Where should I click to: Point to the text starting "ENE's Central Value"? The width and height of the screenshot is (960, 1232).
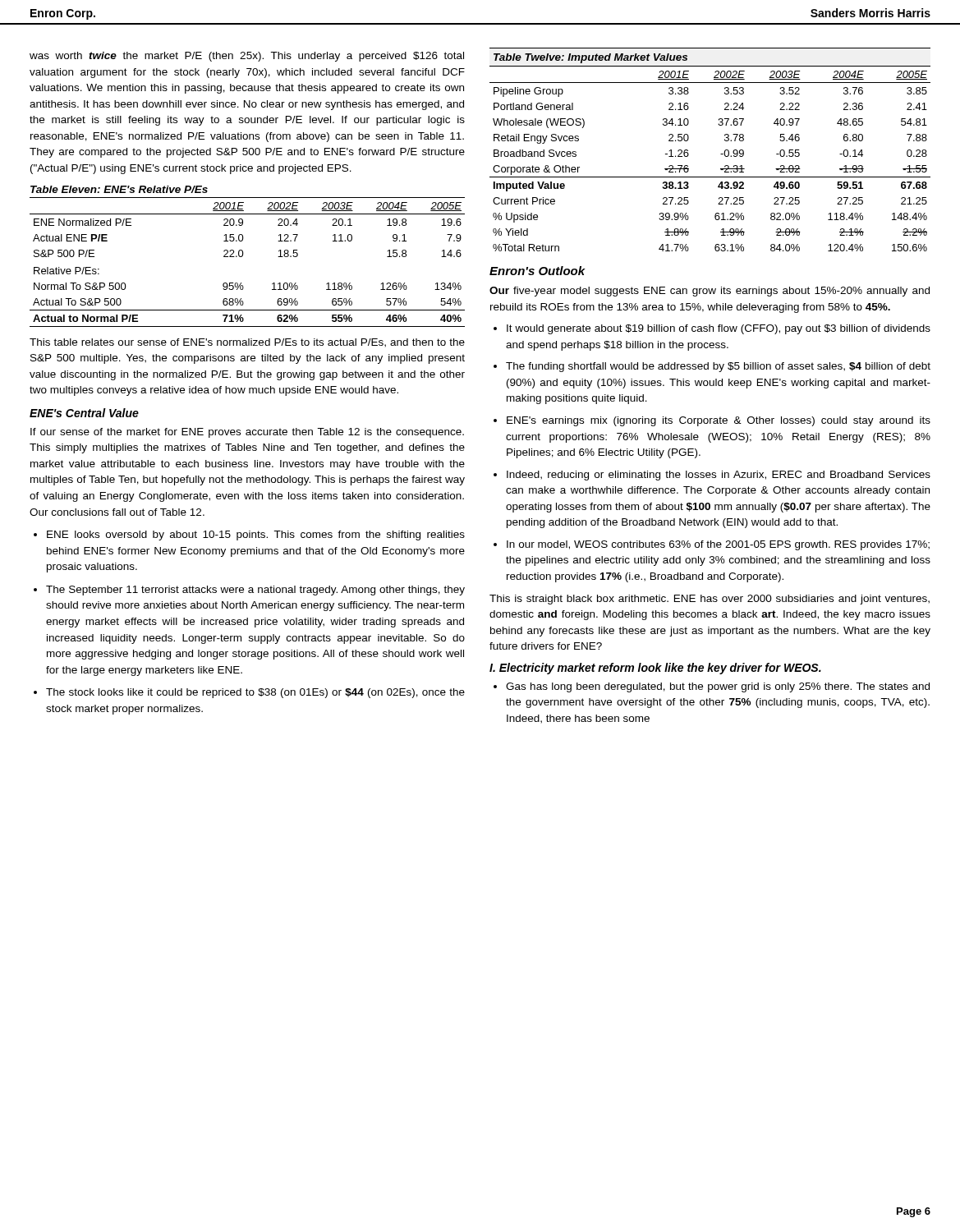tap(84, 413)
